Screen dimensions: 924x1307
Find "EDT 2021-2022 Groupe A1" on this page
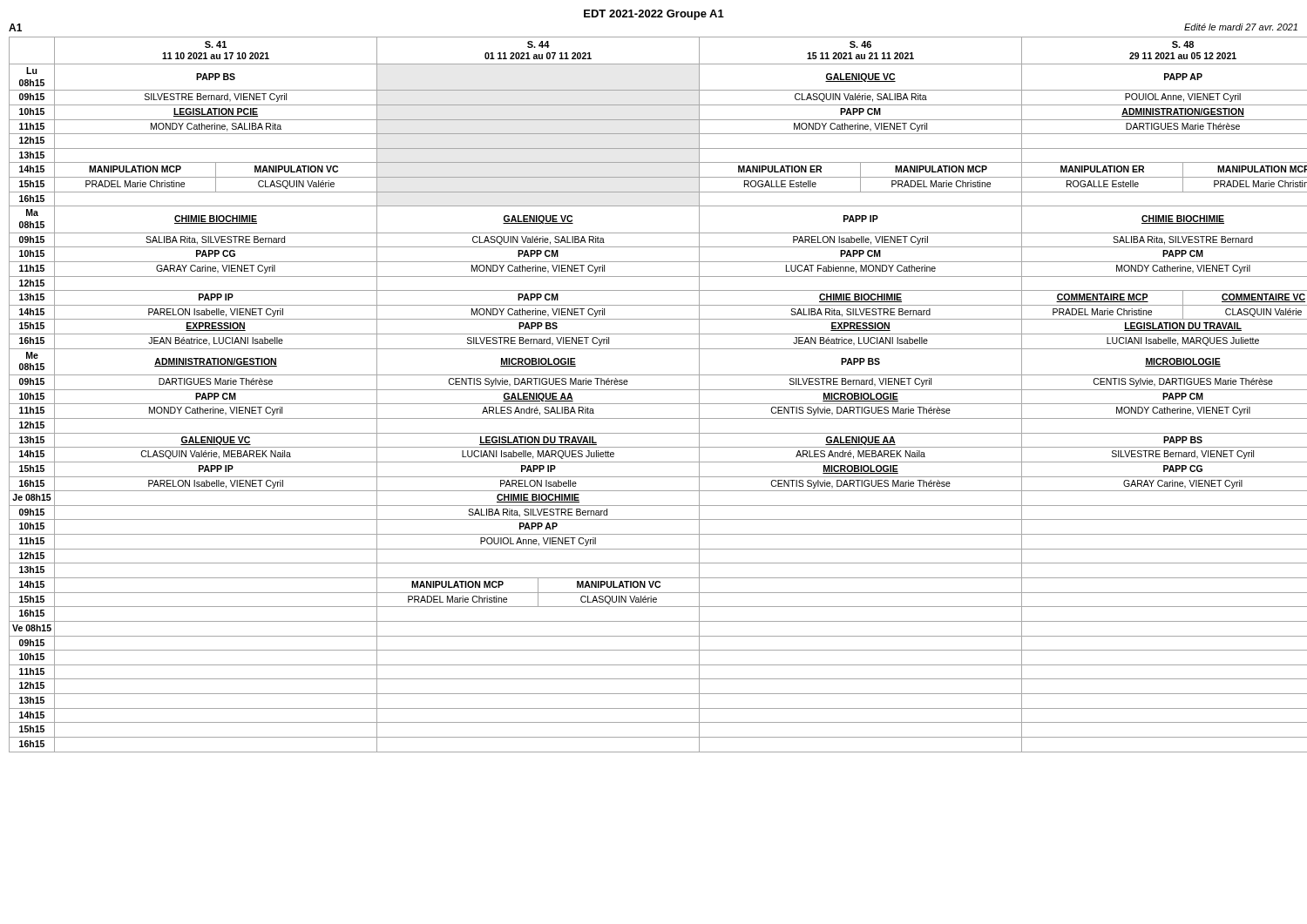(654, 13)
